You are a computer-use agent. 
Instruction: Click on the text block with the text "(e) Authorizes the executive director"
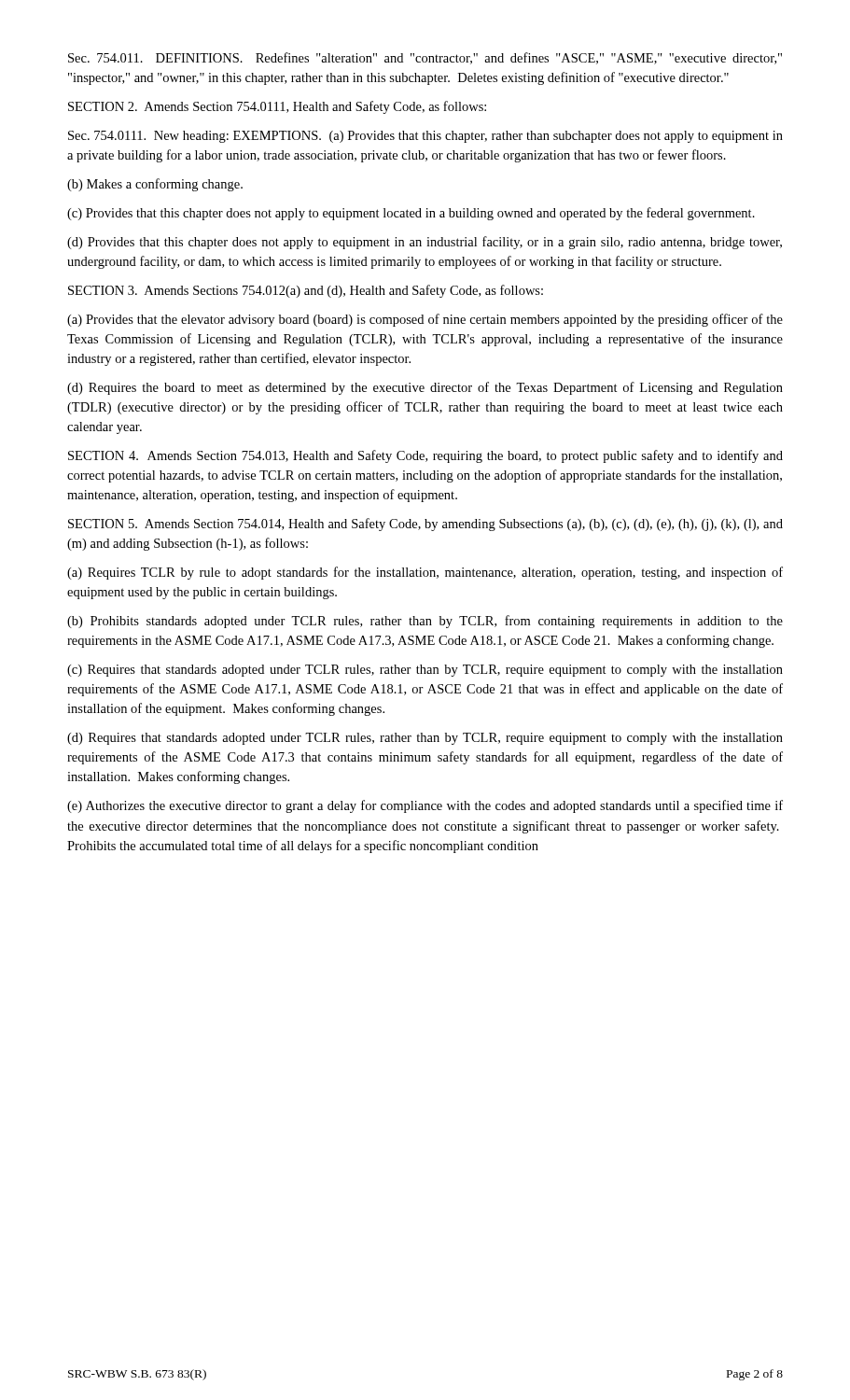pyautogui.click(x=425, y=826)
